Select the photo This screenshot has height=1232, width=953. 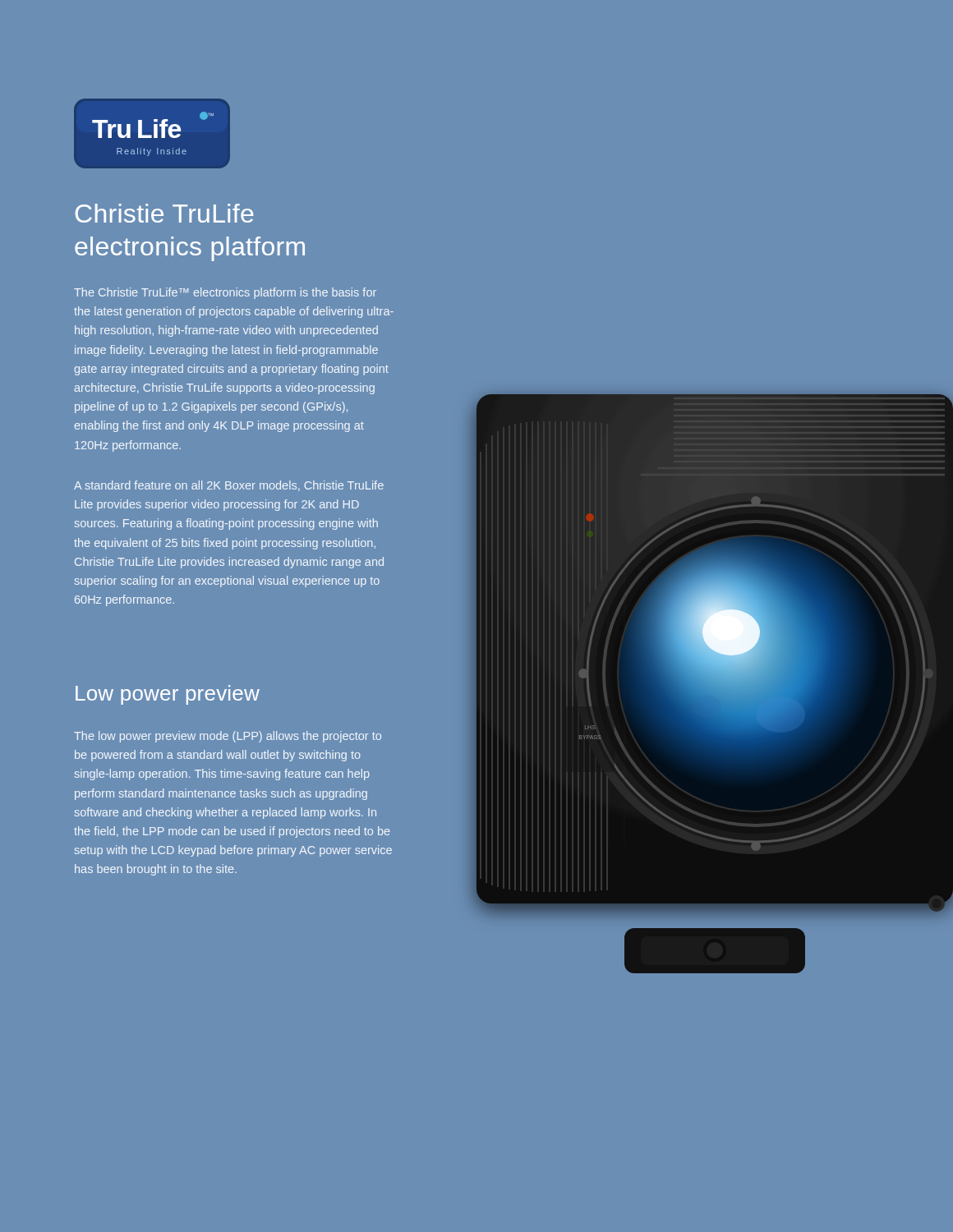click(x=690, y=665)
